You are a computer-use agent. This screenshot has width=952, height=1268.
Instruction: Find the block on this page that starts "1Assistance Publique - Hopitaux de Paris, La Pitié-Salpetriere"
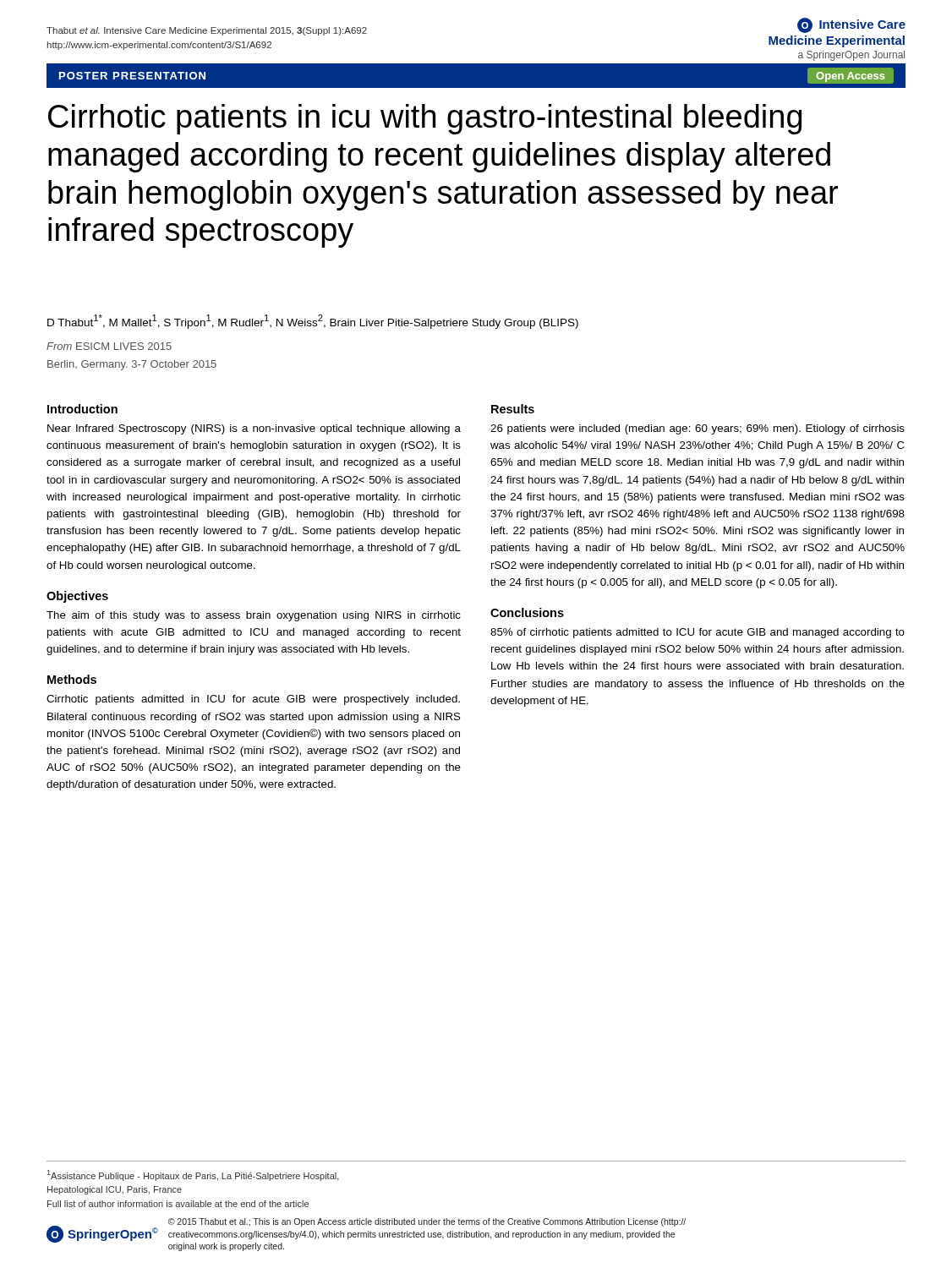(x=193, y=1175)
